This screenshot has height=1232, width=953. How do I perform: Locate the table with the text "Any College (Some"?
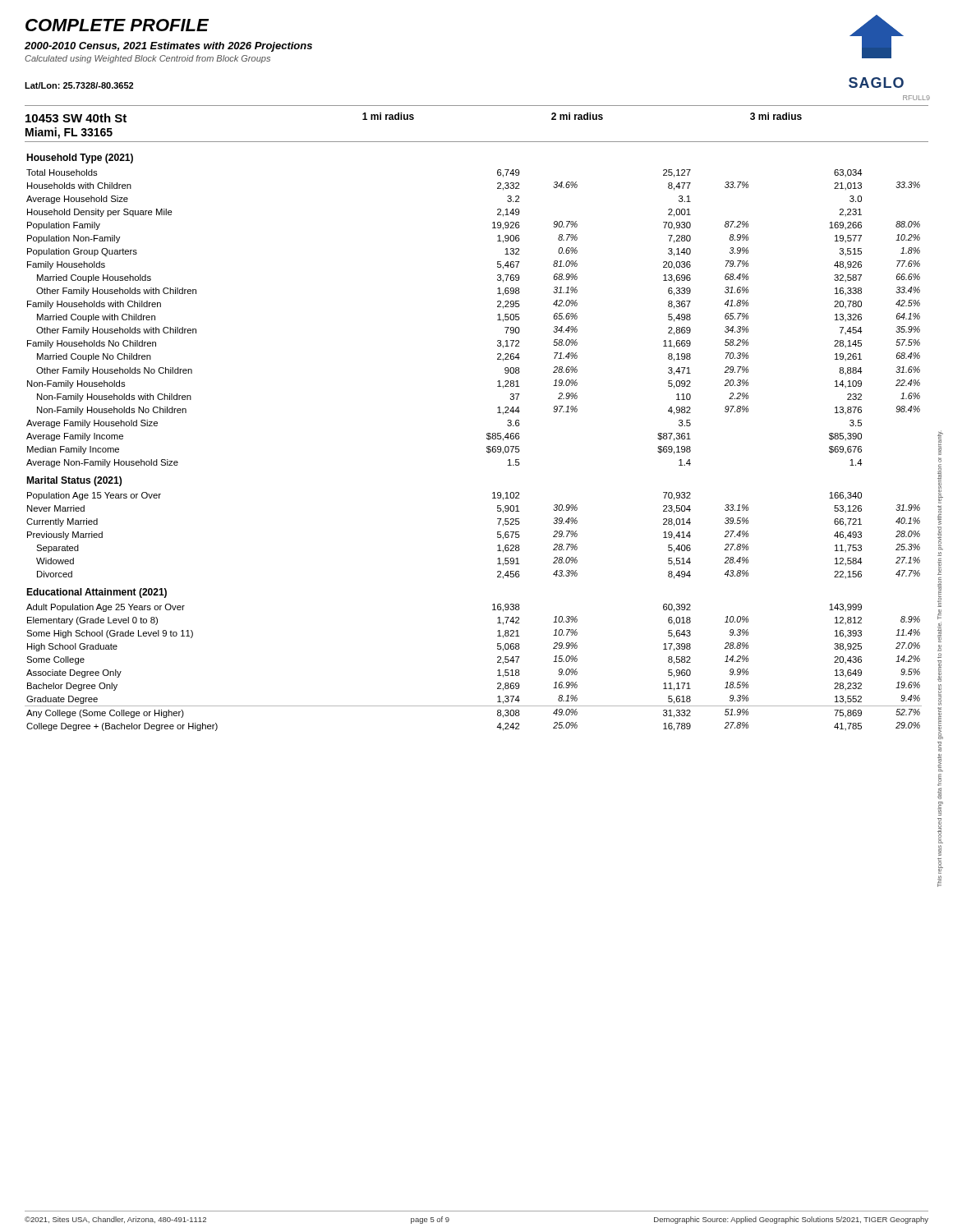(473, 440)
